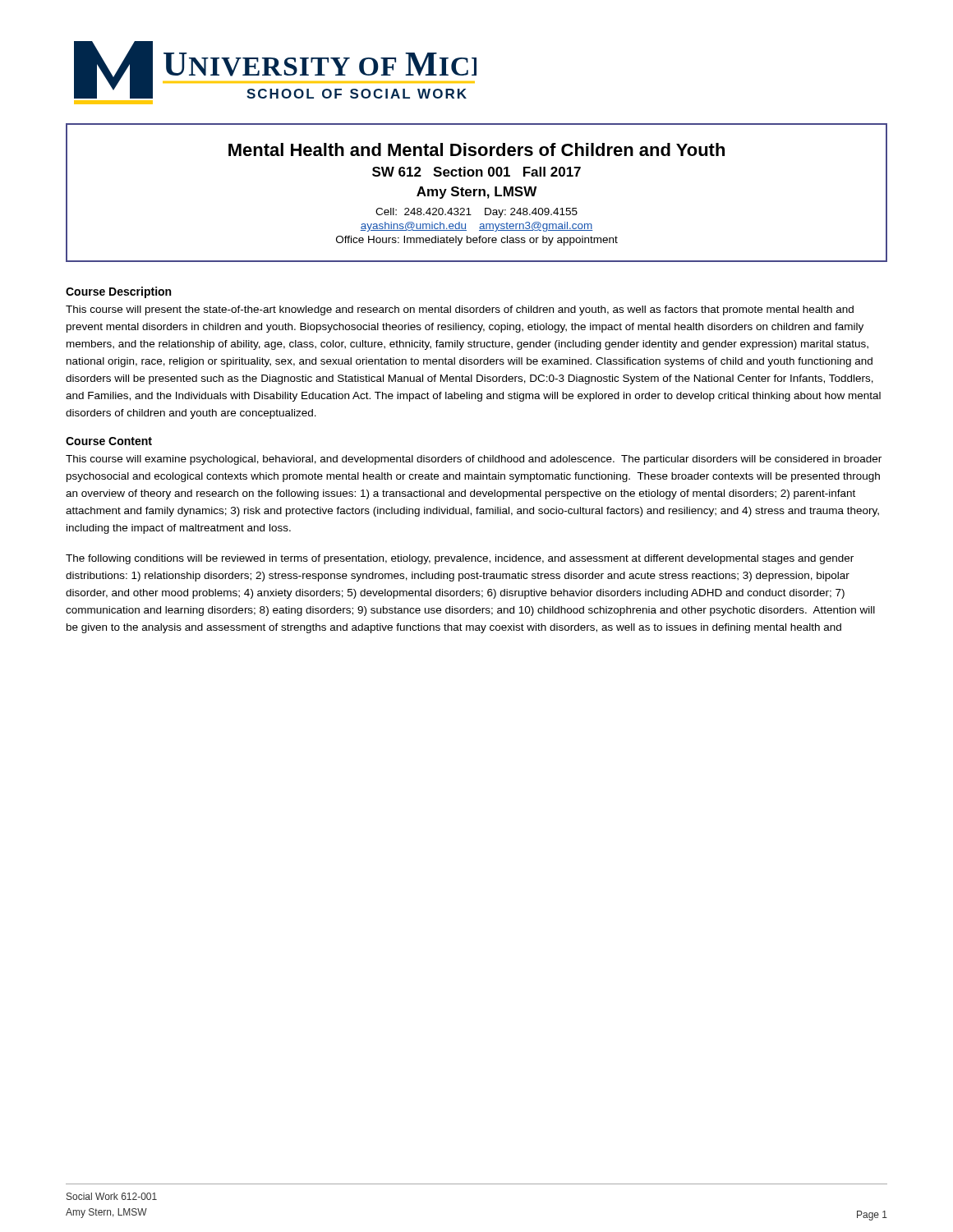Screen dimensions: 1232x953
Task: Point to "Course Content"
Action: tap(109, 441)
